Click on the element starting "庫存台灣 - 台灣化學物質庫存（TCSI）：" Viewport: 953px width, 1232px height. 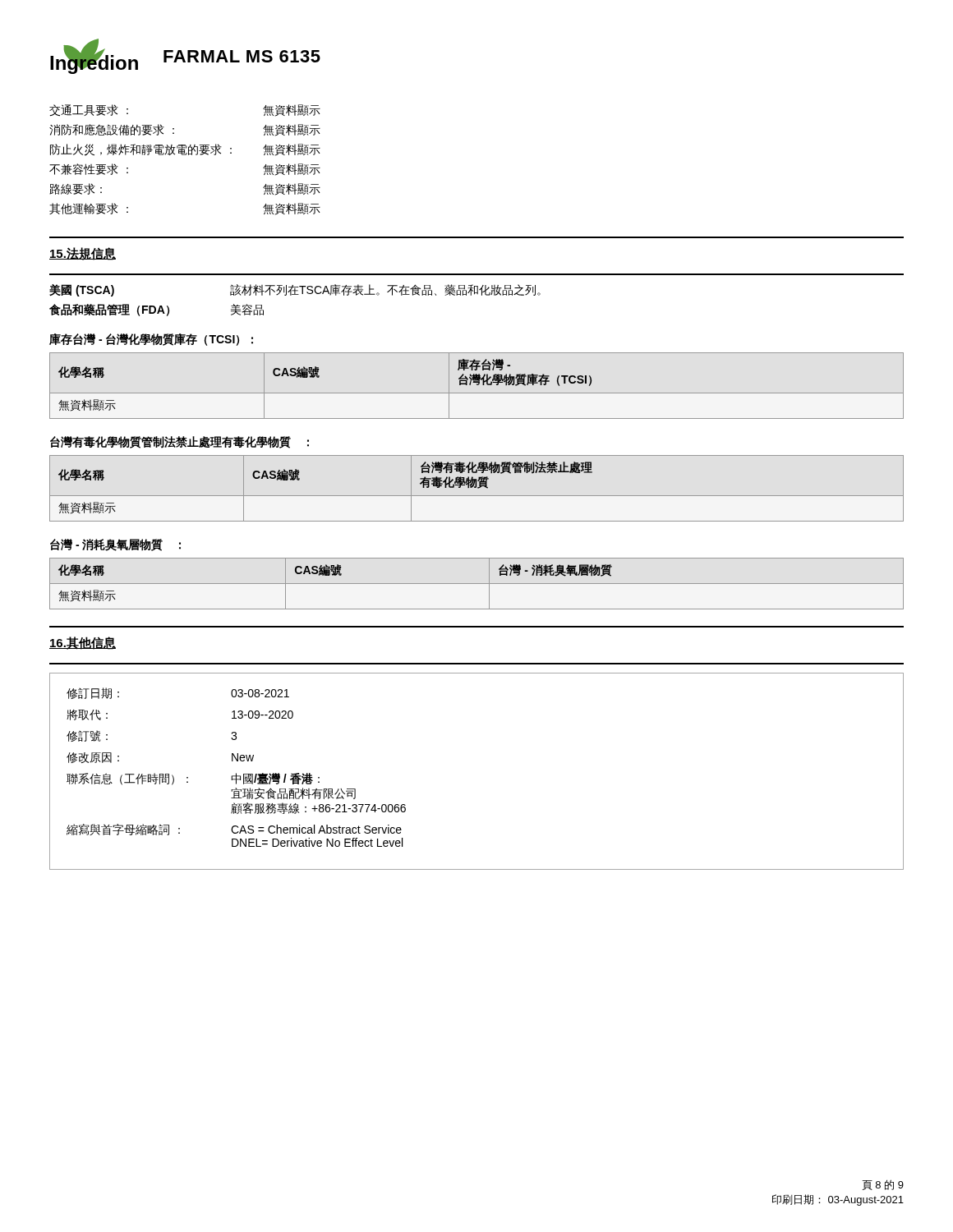tap(154, 339)
